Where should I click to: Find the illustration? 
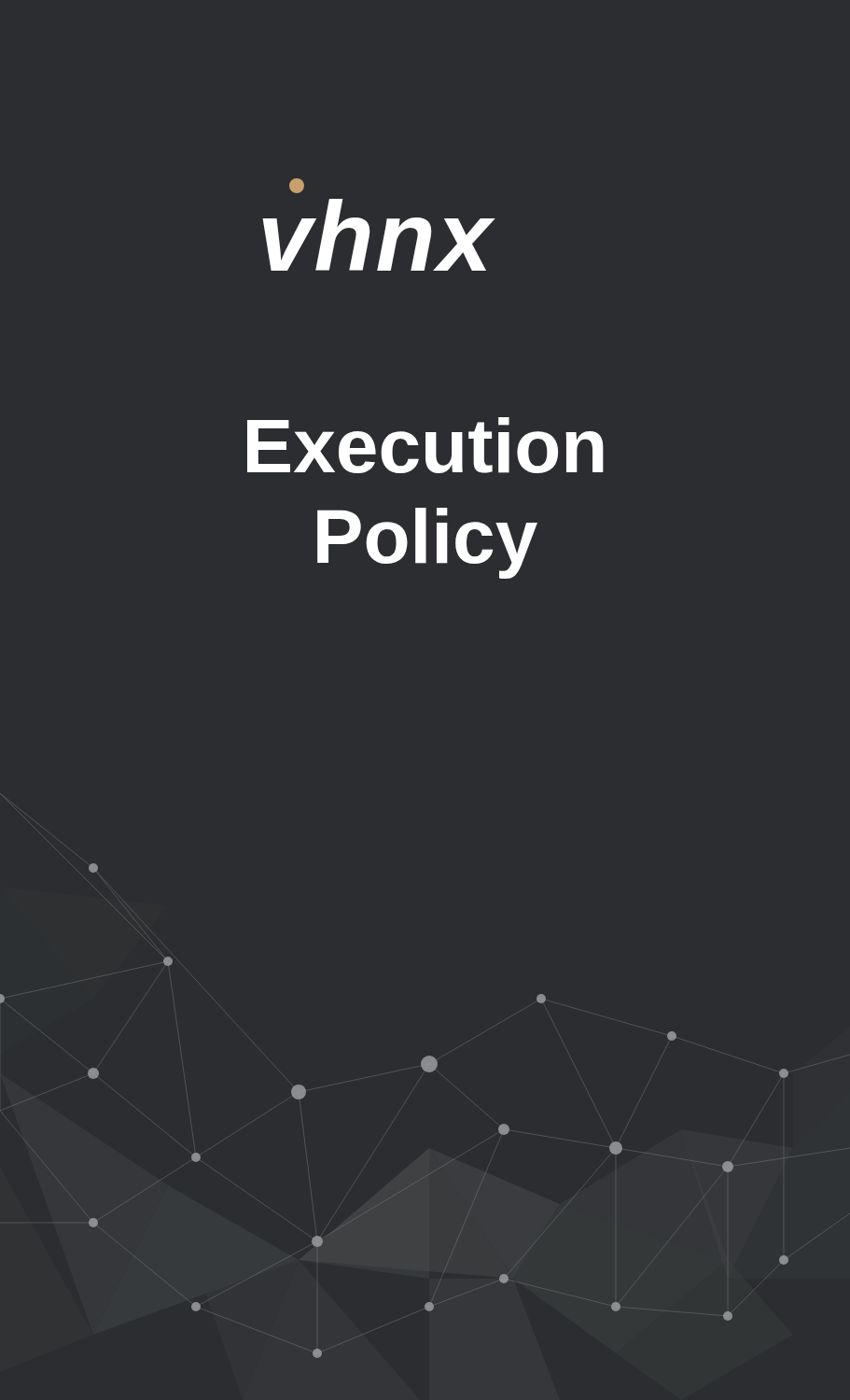[425, 1050]
